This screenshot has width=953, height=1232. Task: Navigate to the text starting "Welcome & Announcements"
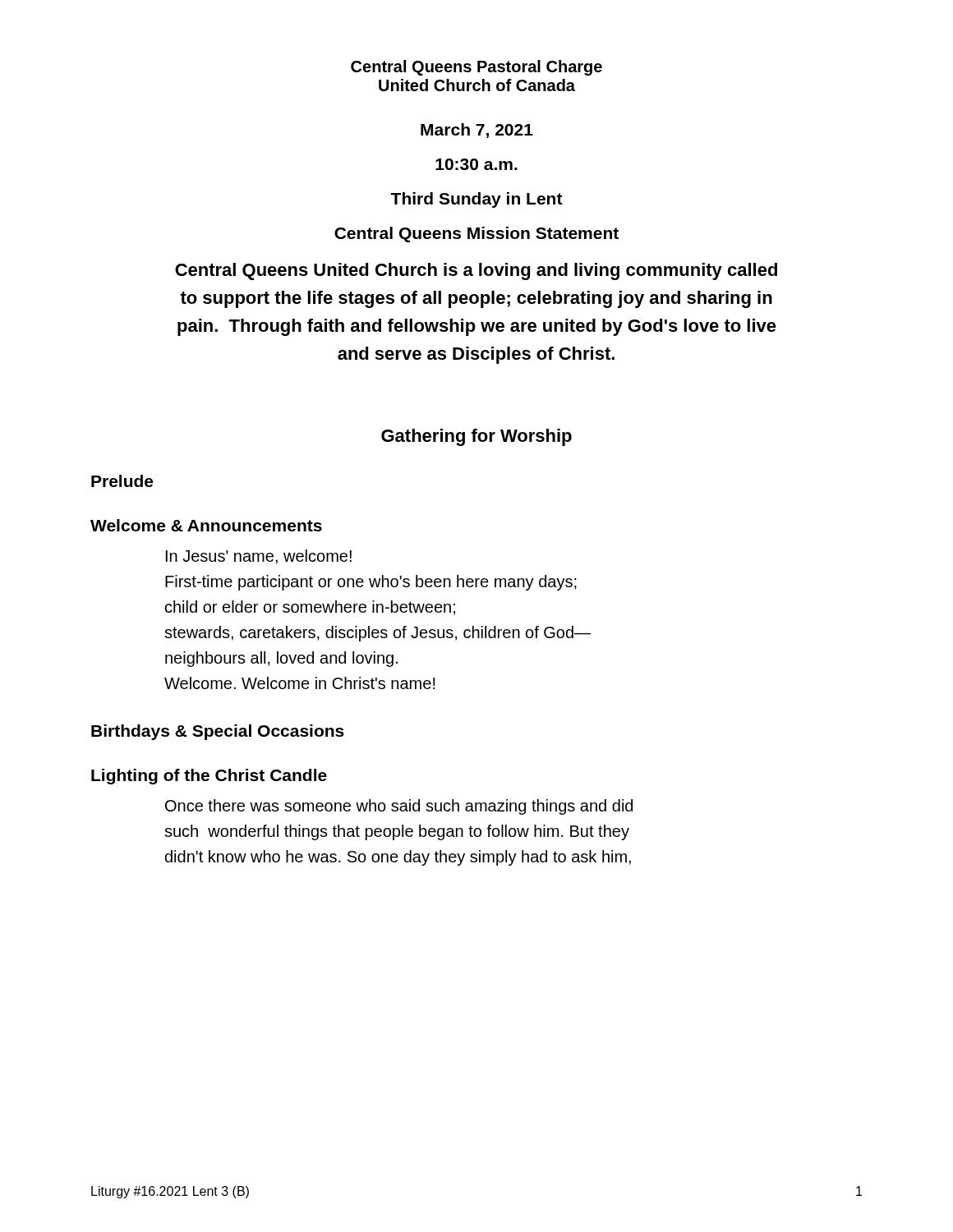coord(206,526)
